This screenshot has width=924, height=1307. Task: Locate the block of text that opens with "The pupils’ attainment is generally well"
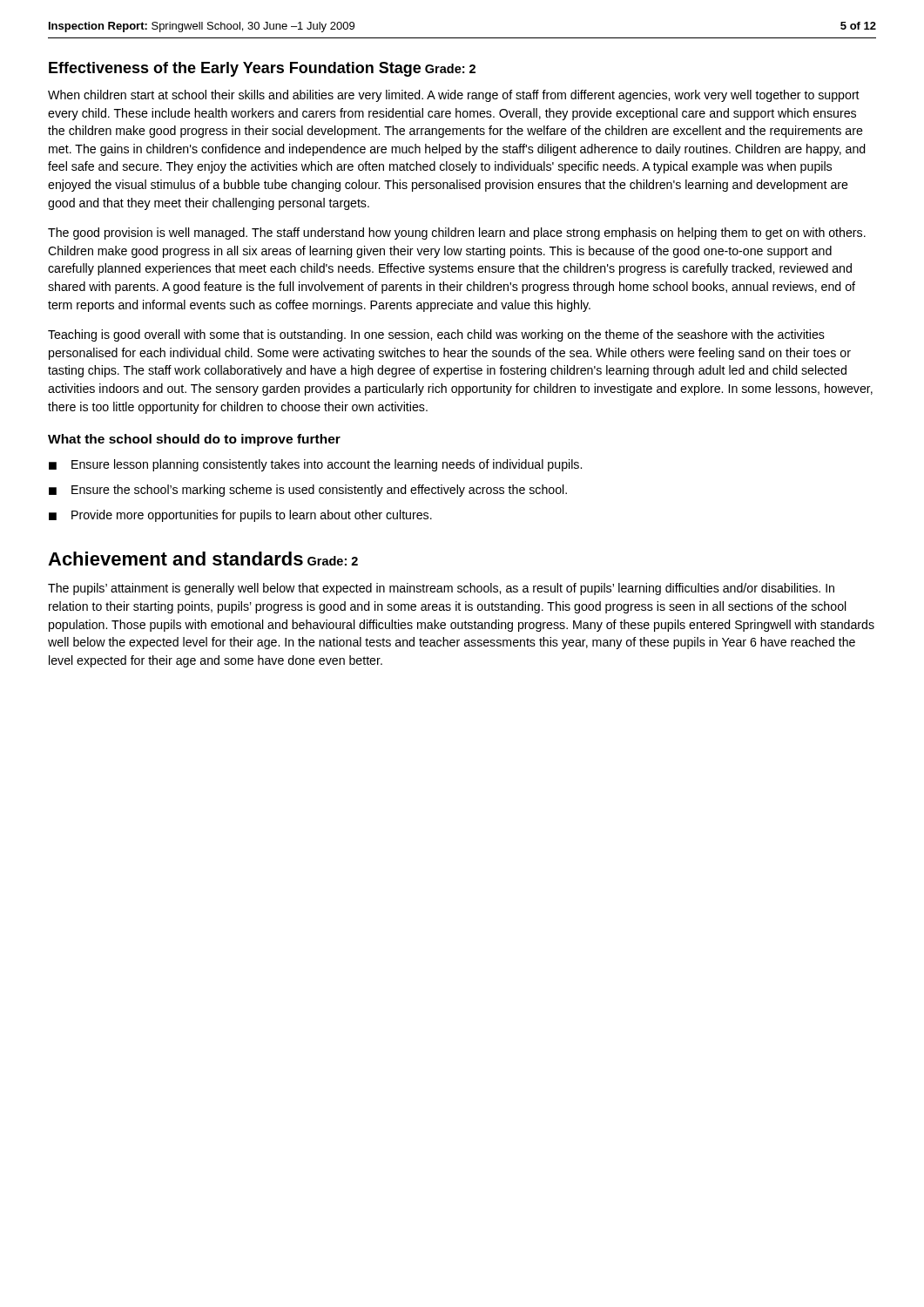coord(462,625)
